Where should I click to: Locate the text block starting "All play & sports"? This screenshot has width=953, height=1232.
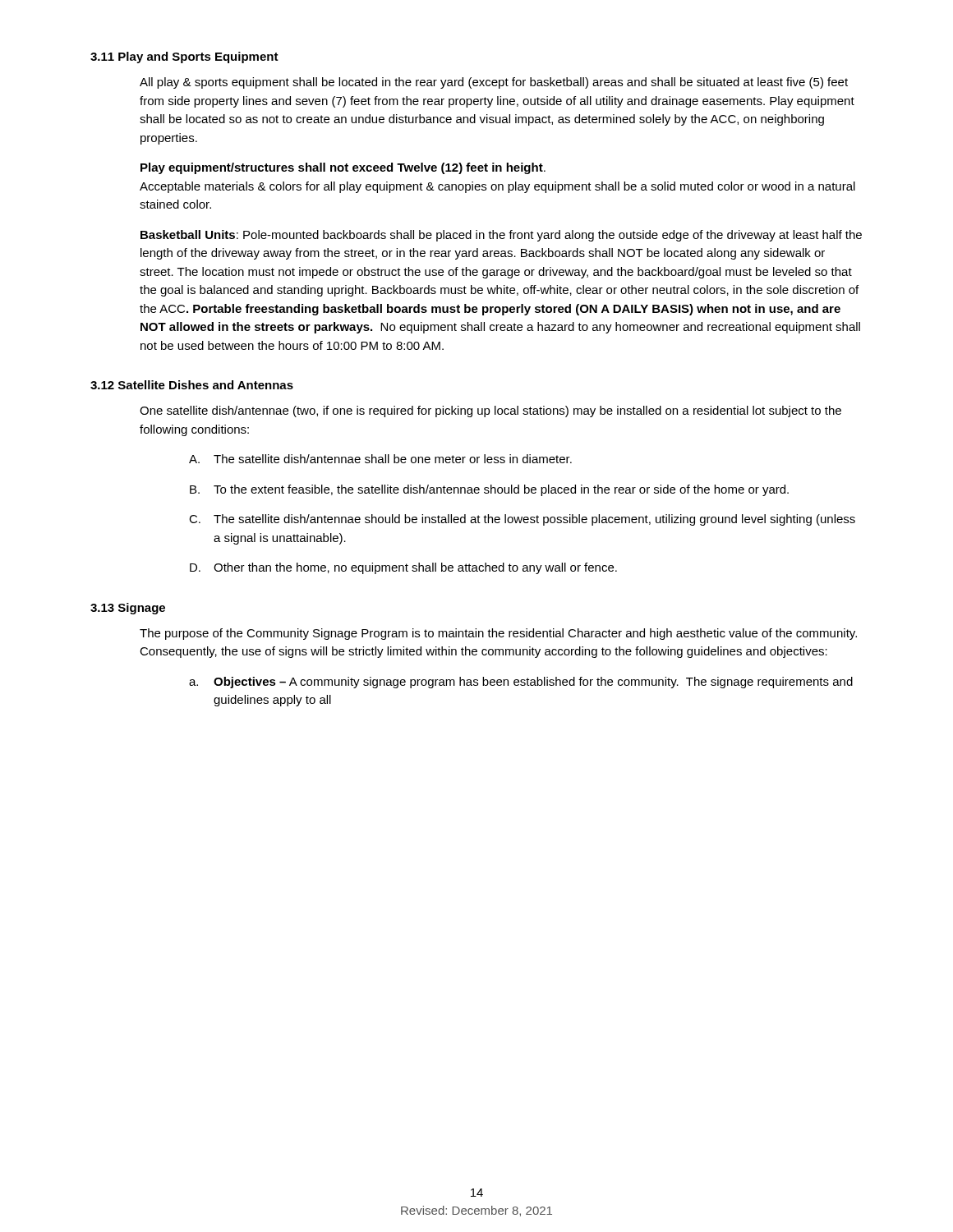click(x=497, y=109)
